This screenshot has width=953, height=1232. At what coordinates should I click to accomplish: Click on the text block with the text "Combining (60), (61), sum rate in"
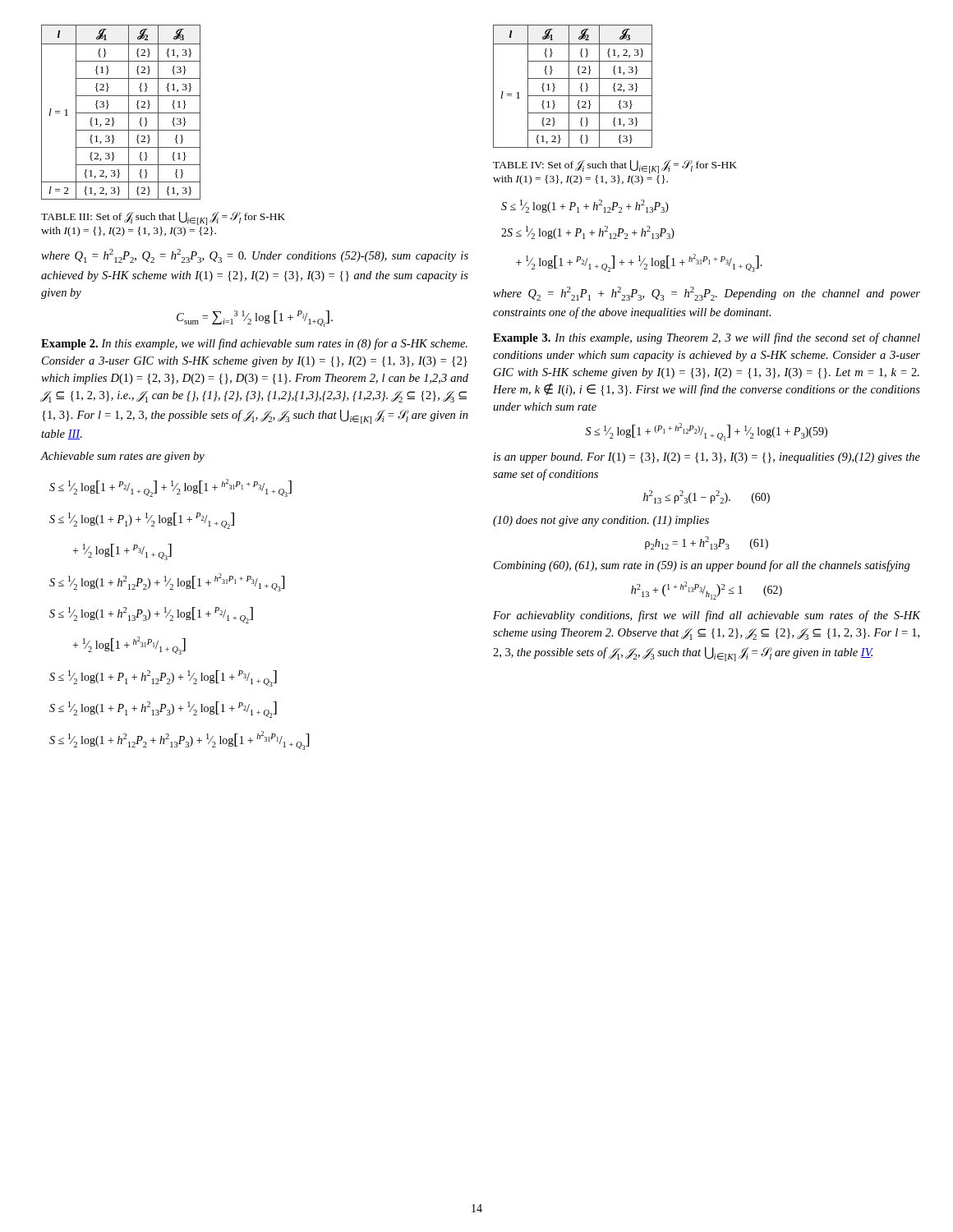point(702,565)
